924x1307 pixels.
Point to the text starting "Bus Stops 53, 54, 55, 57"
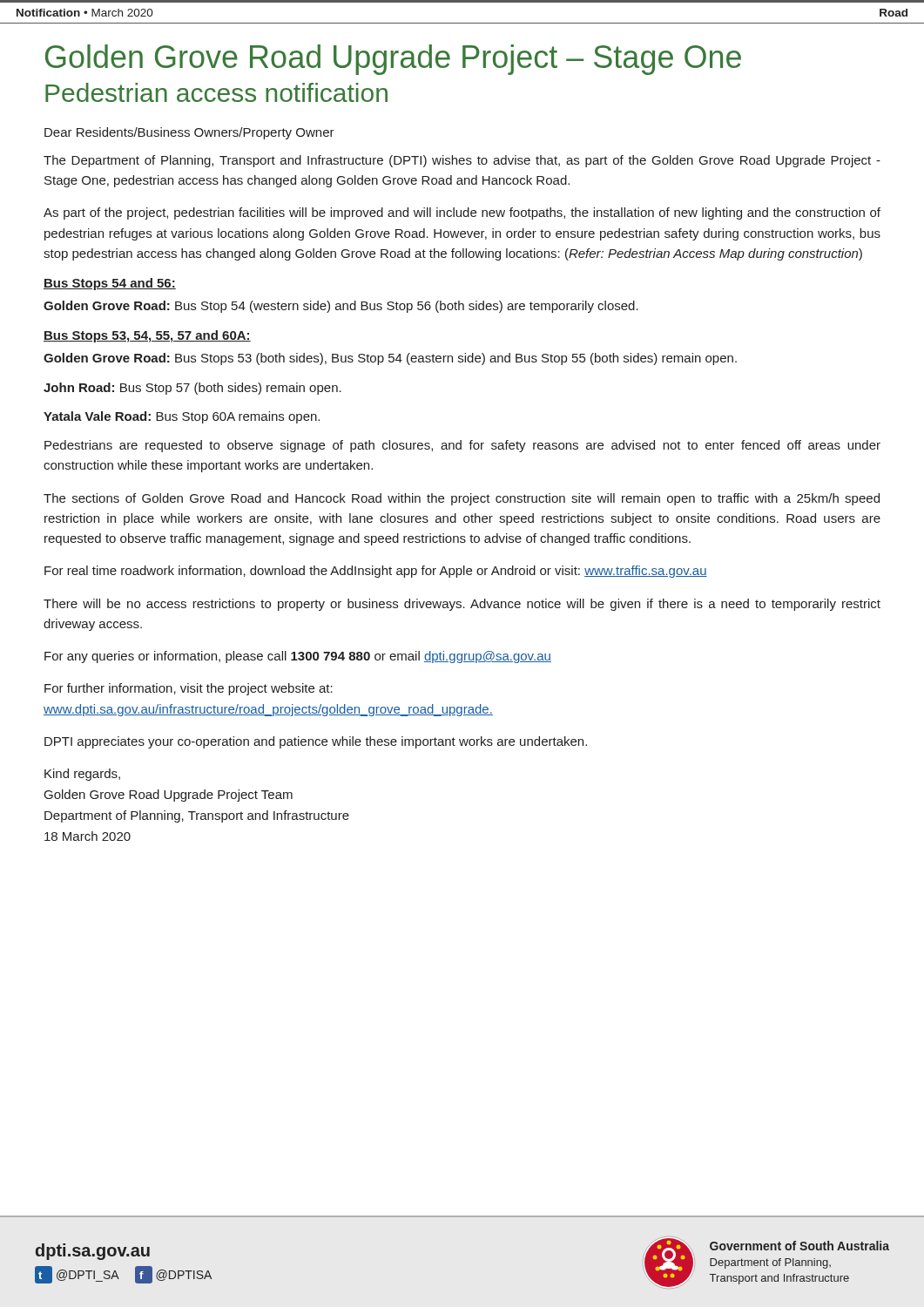pyautogui.click(x=147, y=335)
